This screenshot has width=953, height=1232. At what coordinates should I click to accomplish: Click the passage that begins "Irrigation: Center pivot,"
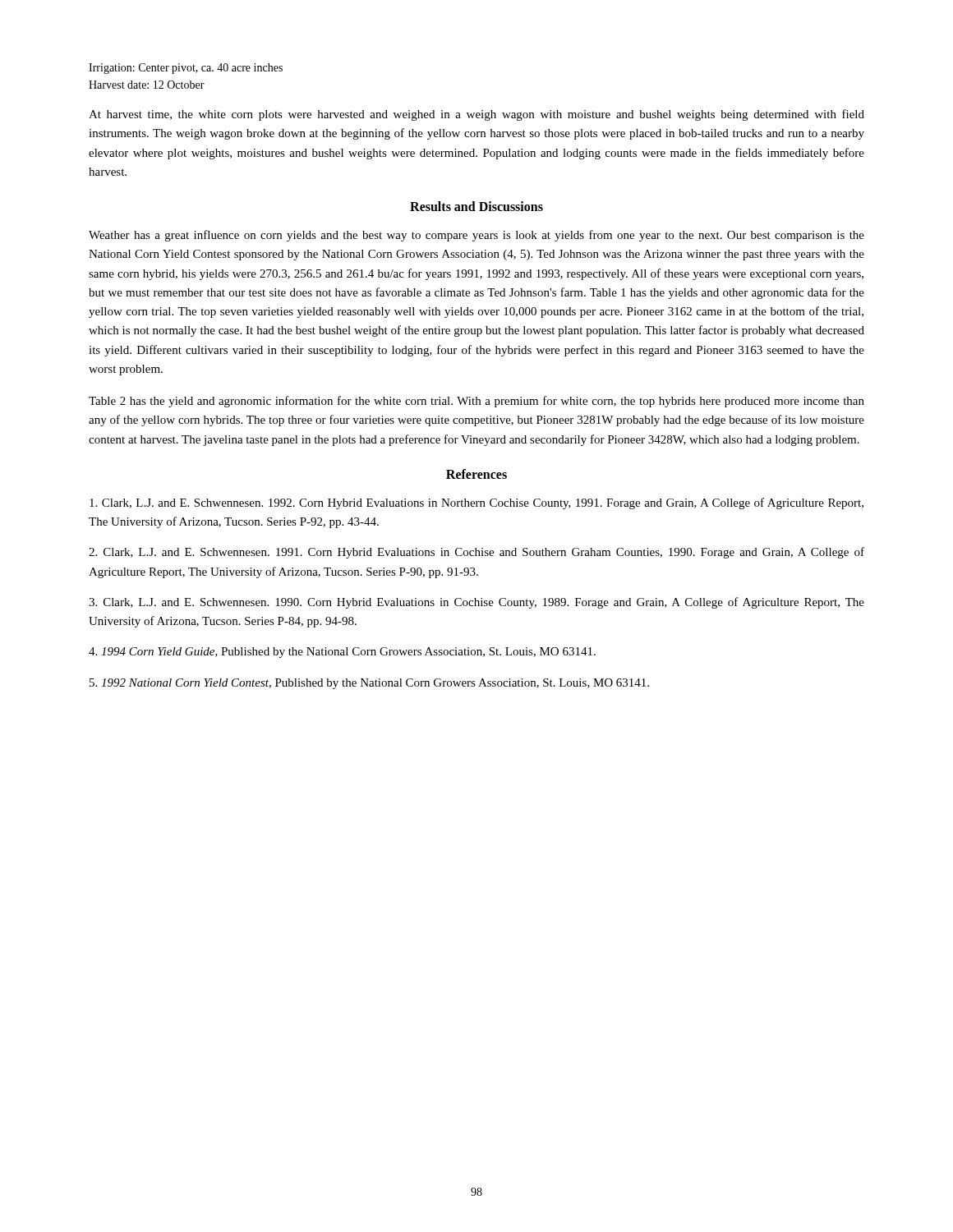(186, 76)
